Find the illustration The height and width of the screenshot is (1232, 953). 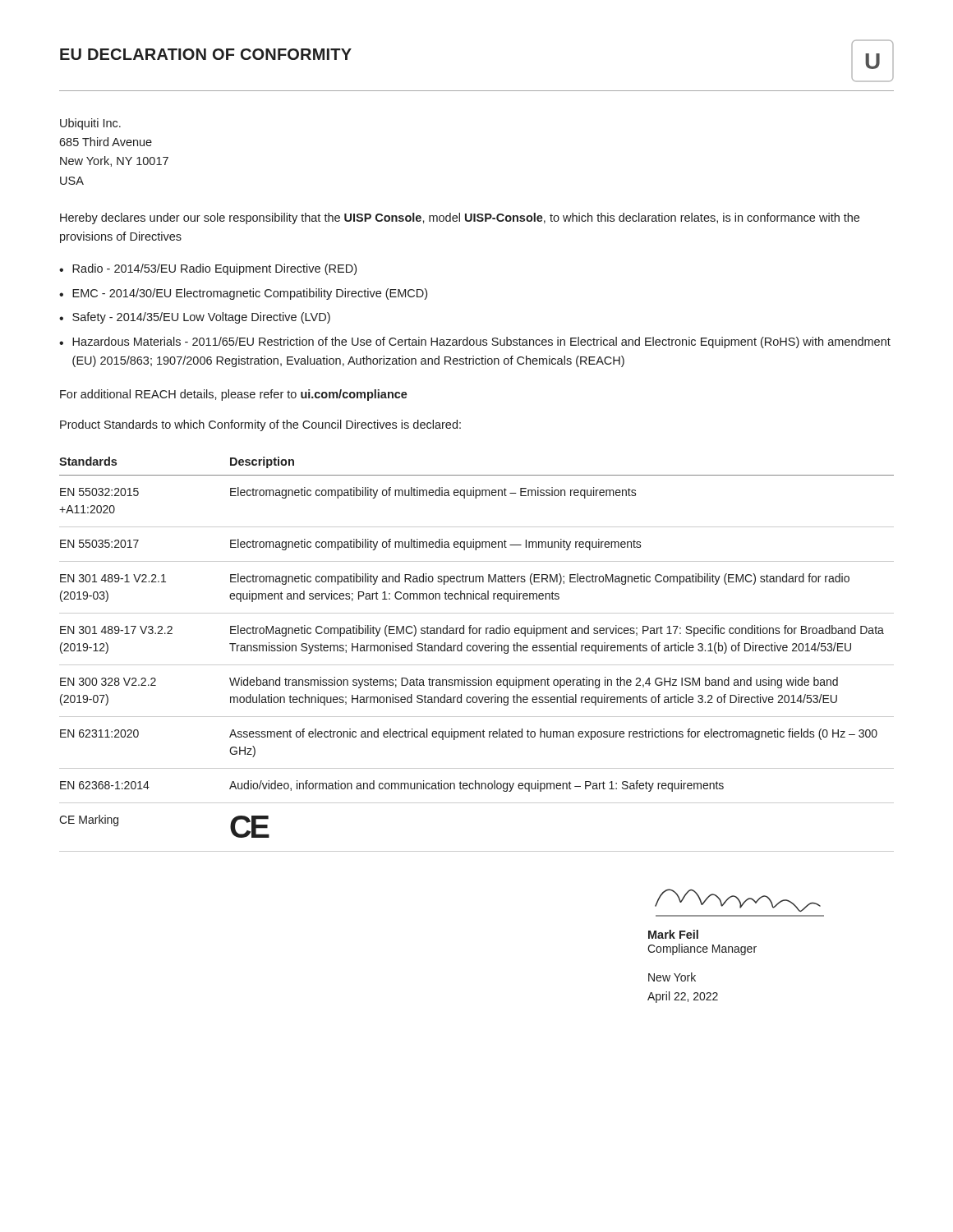click(738, 897)
